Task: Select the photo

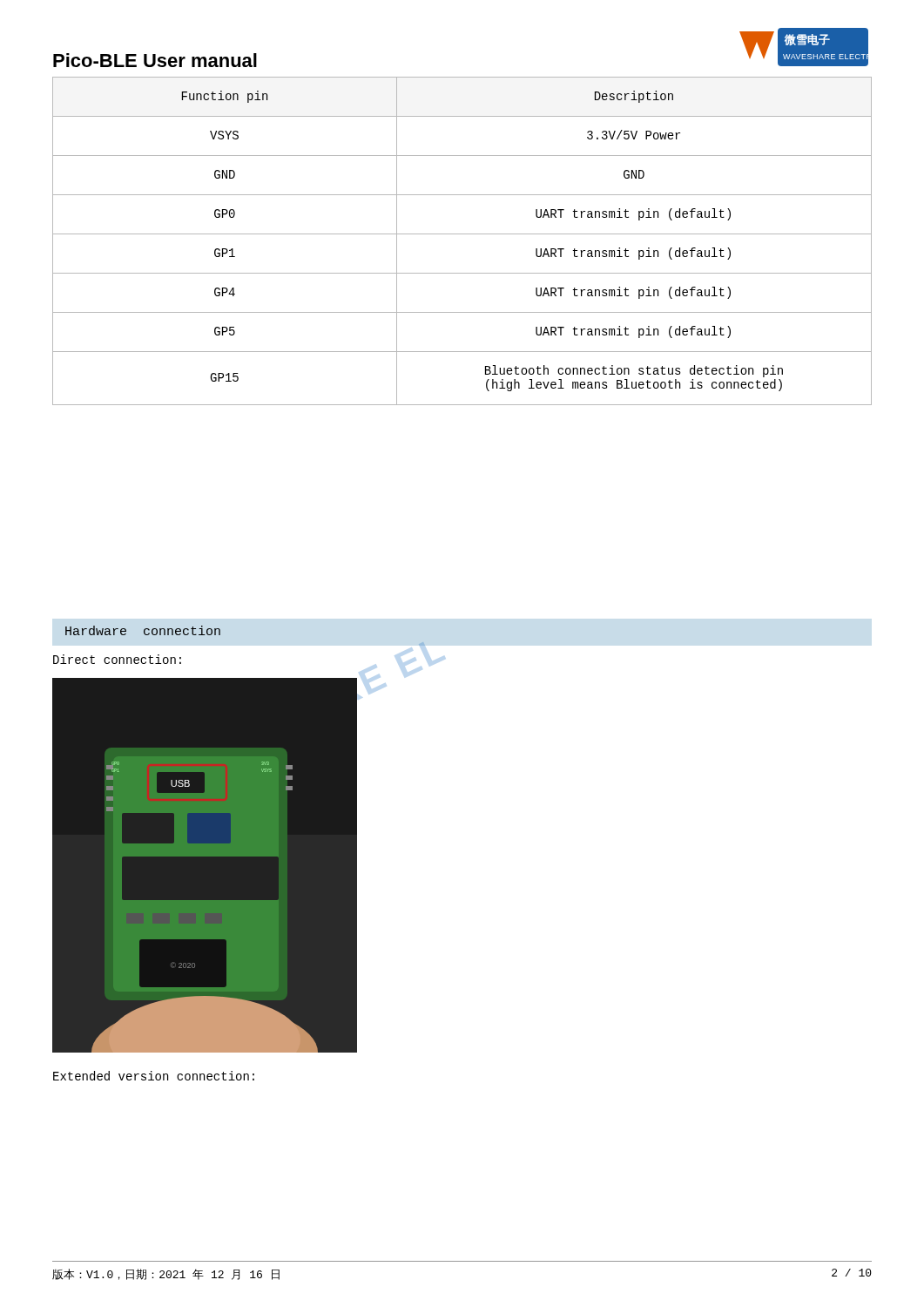Action: (205, 865)
